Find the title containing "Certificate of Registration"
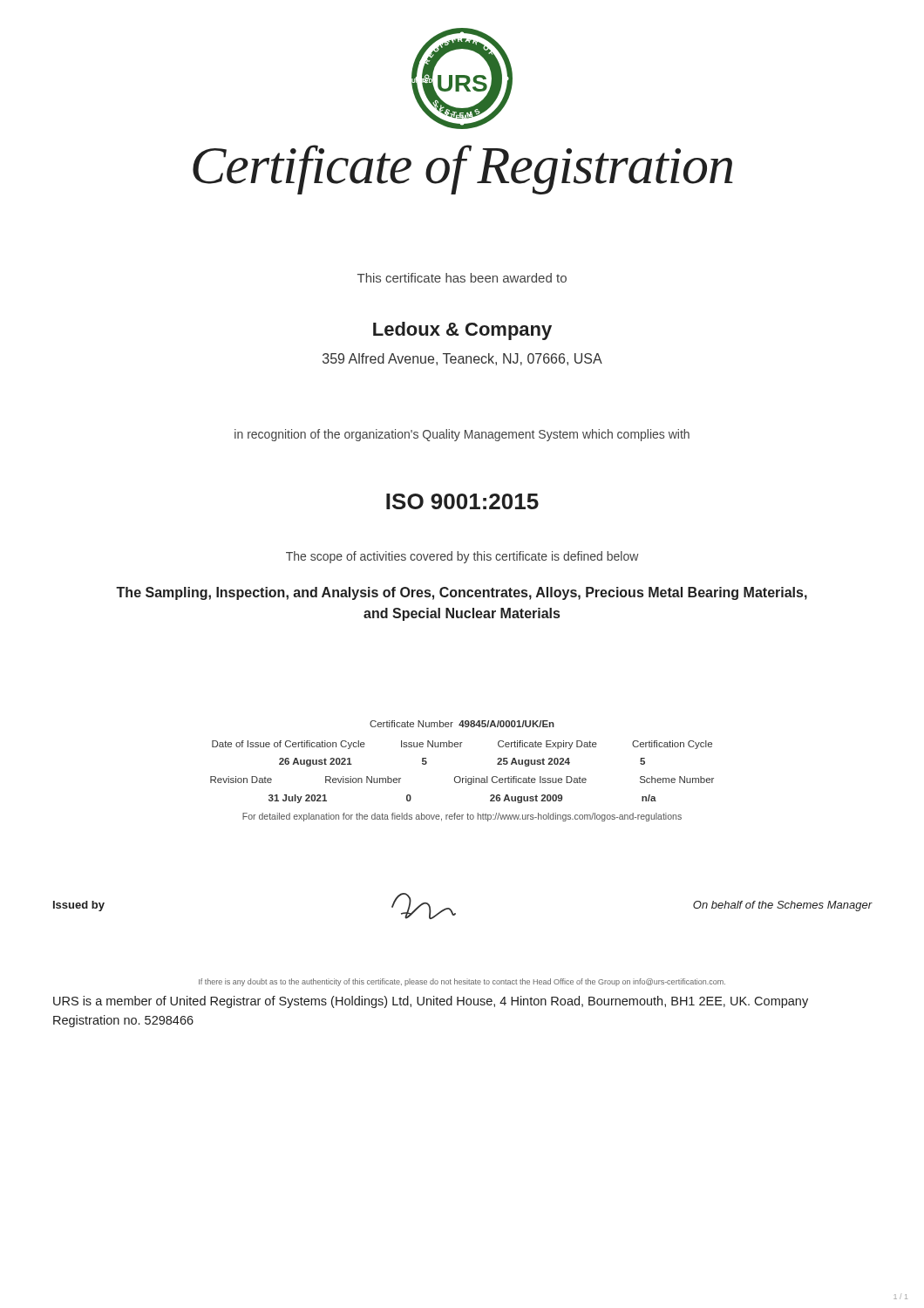The width and height of the screenshot is (924, 1308). (x=462, y=165)
